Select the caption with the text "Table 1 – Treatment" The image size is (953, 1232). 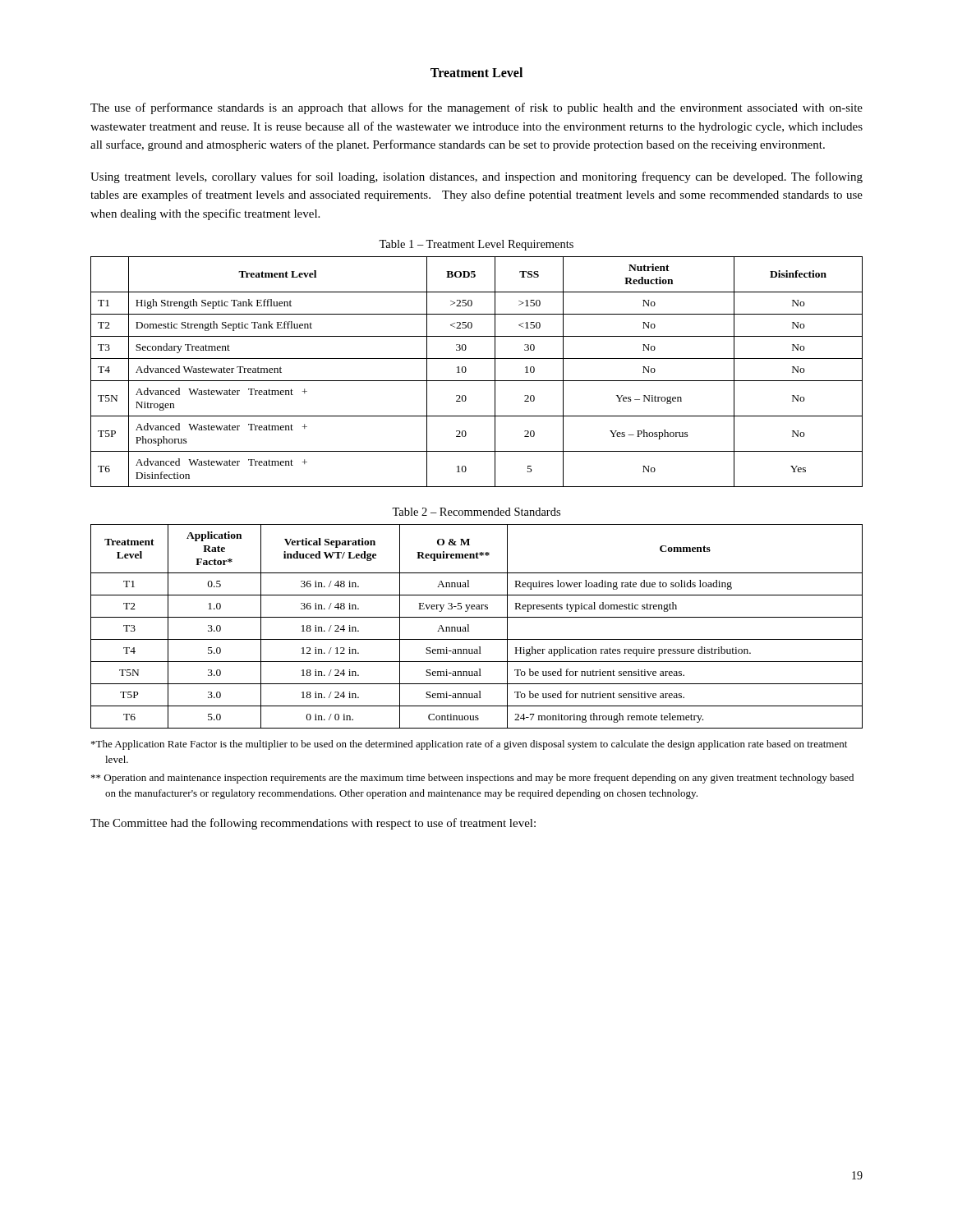[x=476, y=244]
